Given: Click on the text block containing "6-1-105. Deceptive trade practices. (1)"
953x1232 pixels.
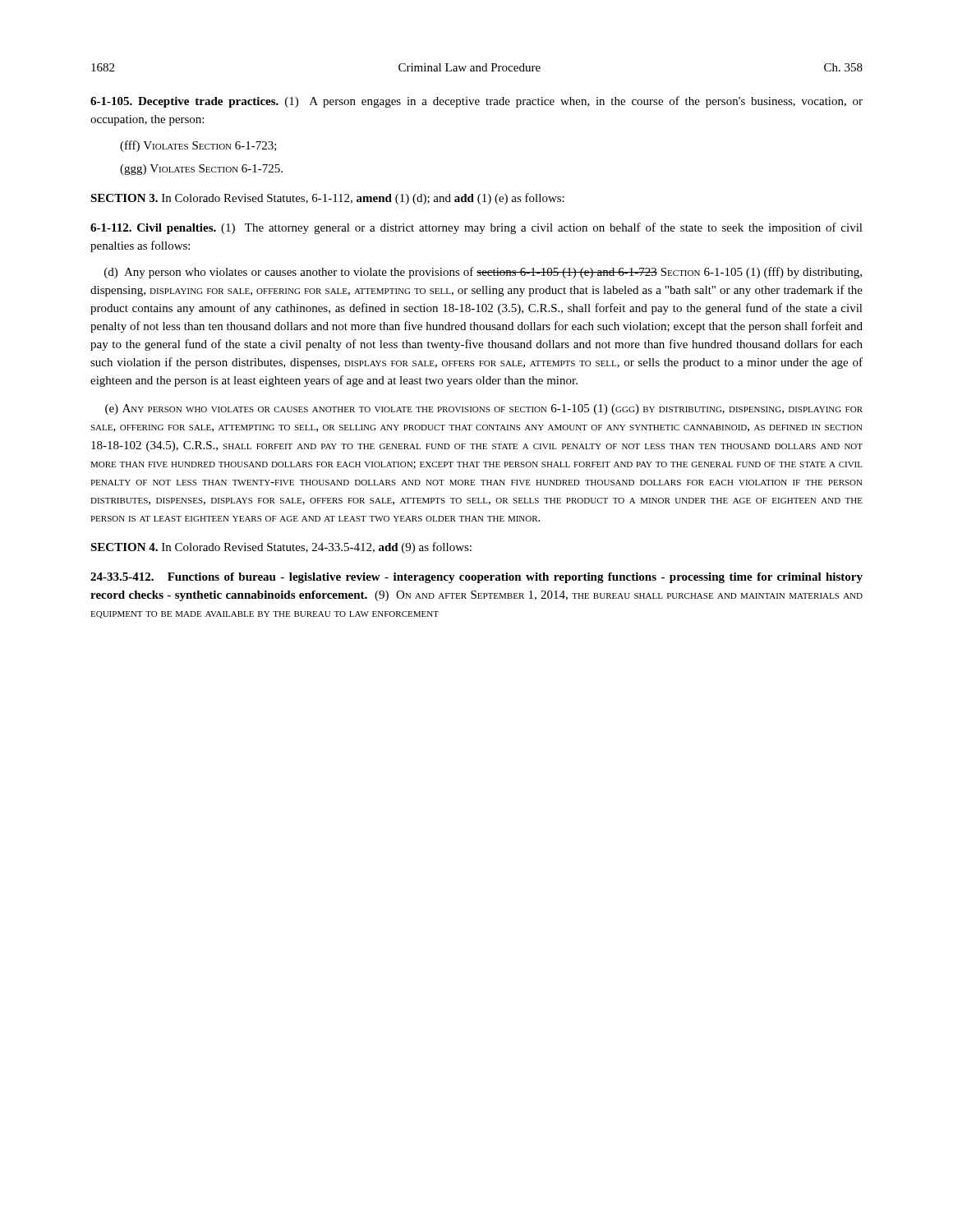Looking at the screenshot, I should (476, 110).
